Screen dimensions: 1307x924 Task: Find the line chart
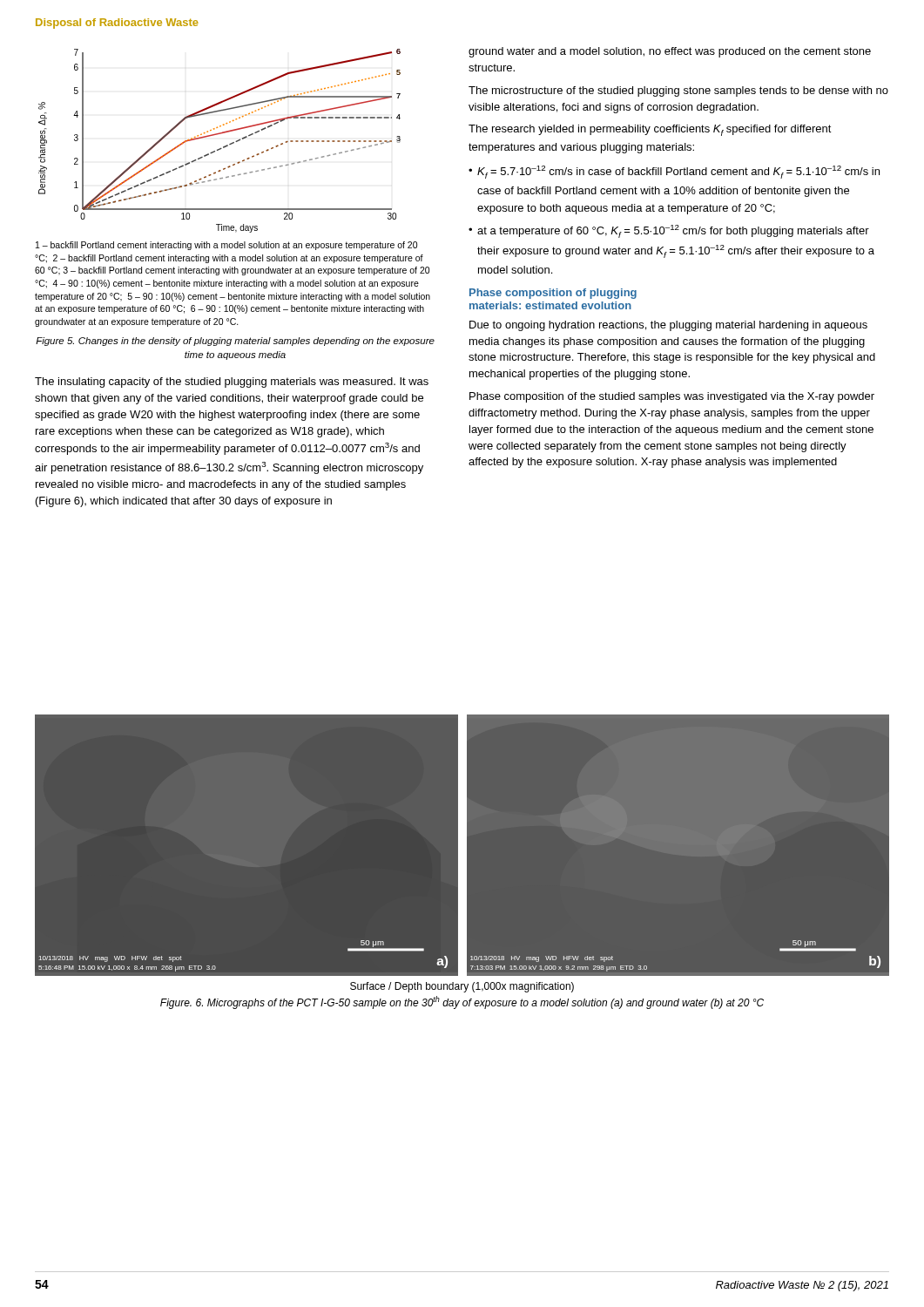(226, 139)
